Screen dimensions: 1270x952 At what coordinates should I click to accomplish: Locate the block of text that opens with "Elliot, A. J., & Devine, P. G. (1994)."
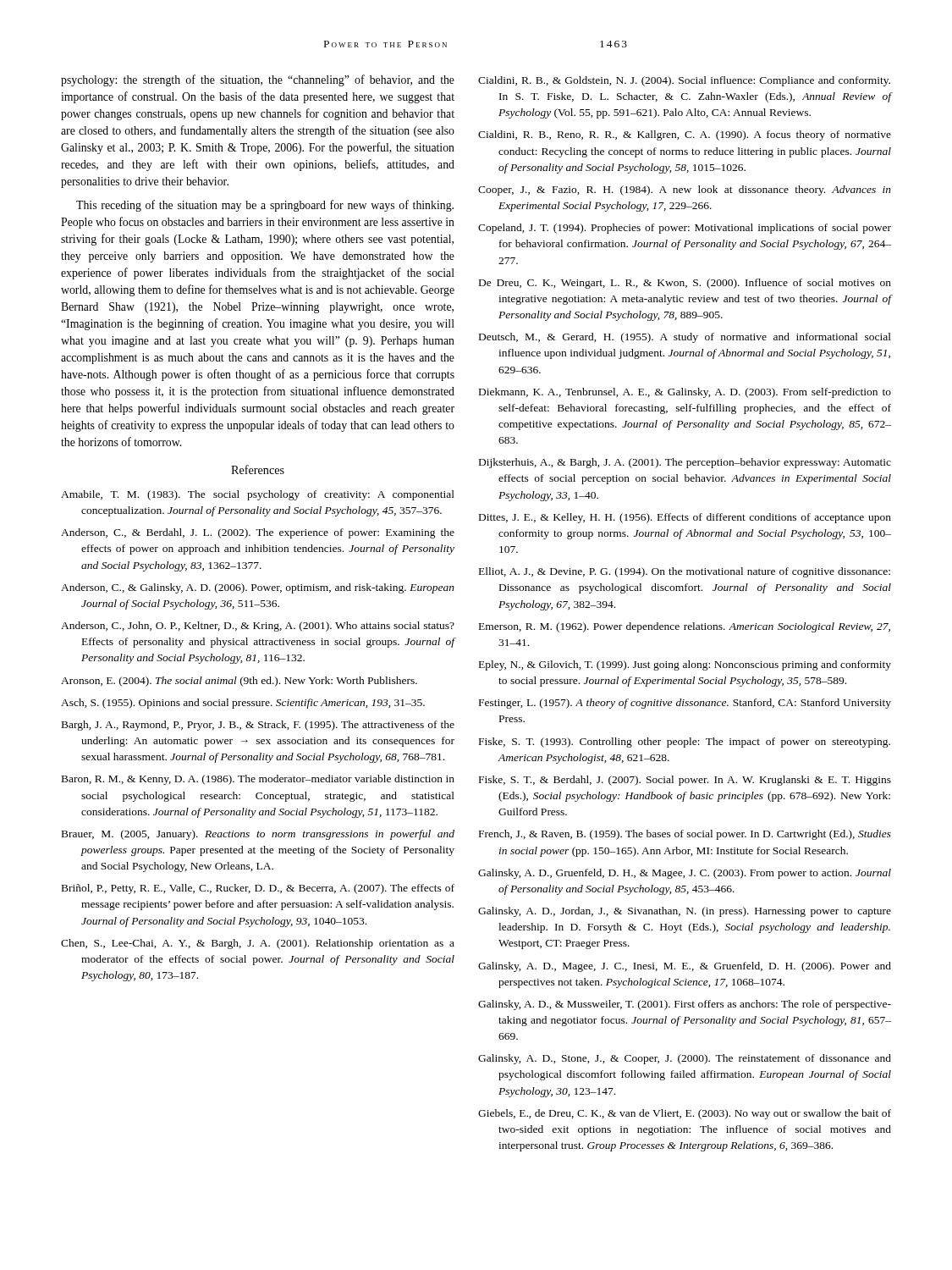pyautogui.click(x=685, y=588)
